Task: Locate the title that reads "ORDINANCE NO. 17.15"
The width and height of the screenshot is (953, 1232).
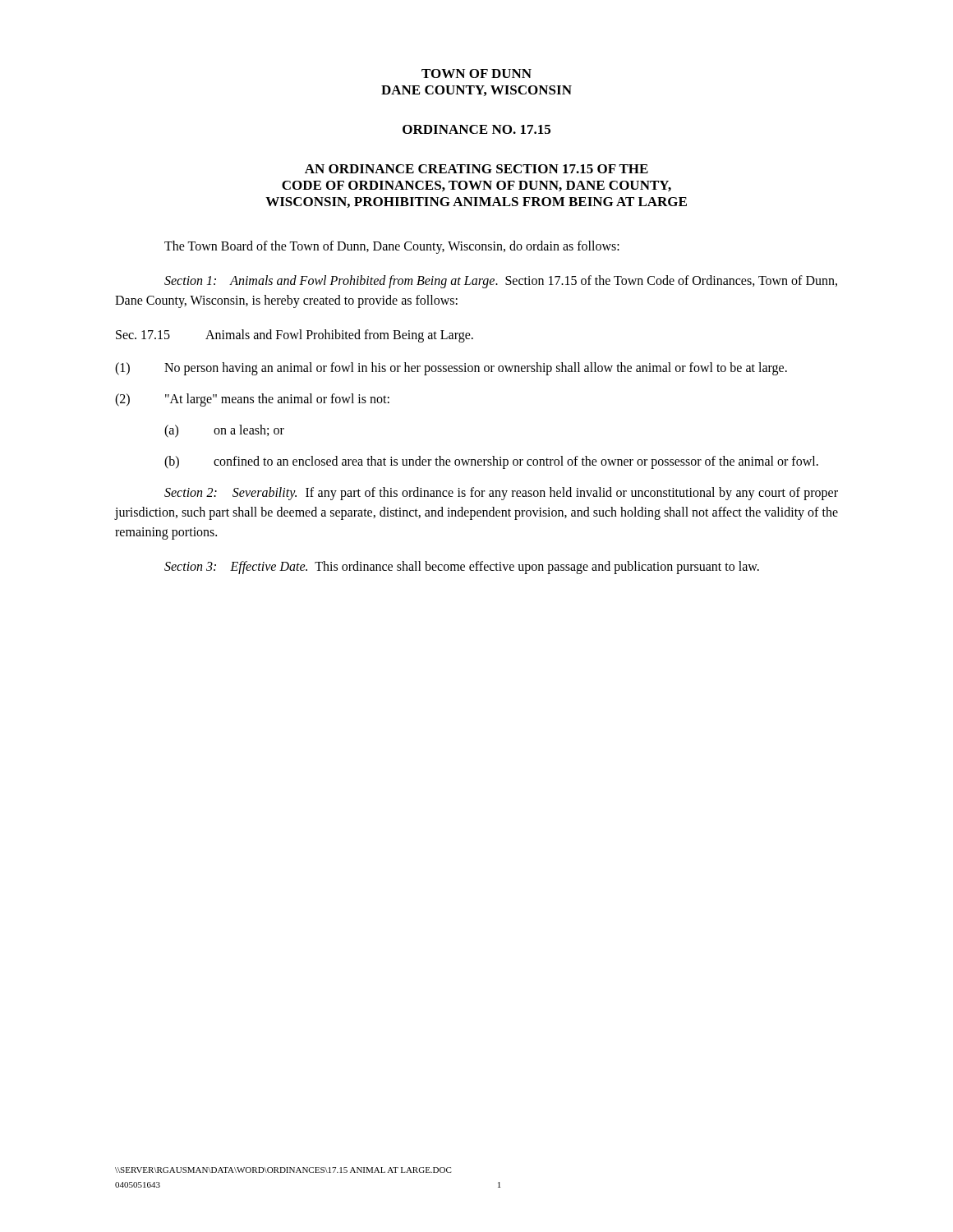Action: tap(476, 130)
